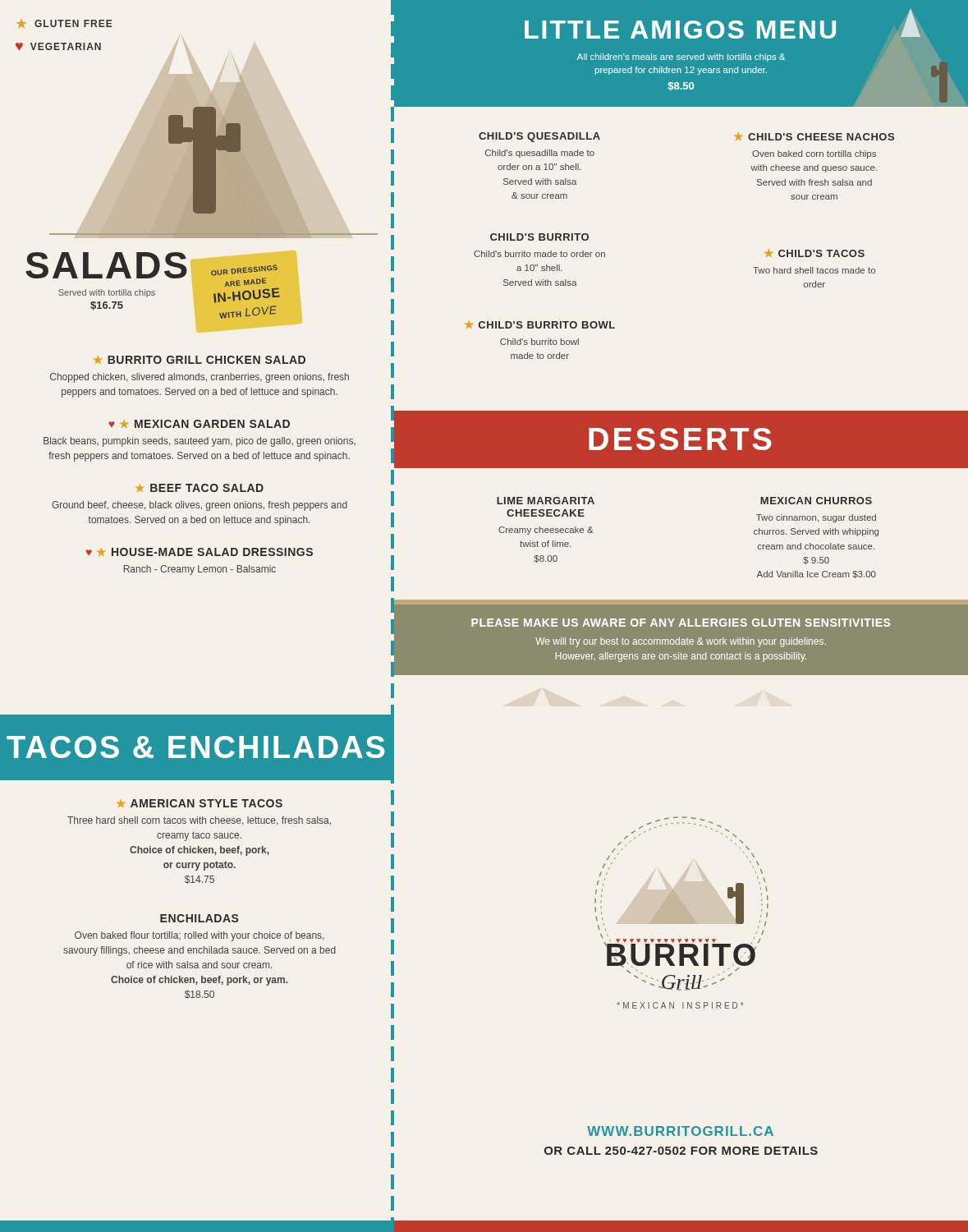Image resolution: width=968 pixels, height=1232 pixels.
Task: Click on the logo
Action: pos(681,912)
